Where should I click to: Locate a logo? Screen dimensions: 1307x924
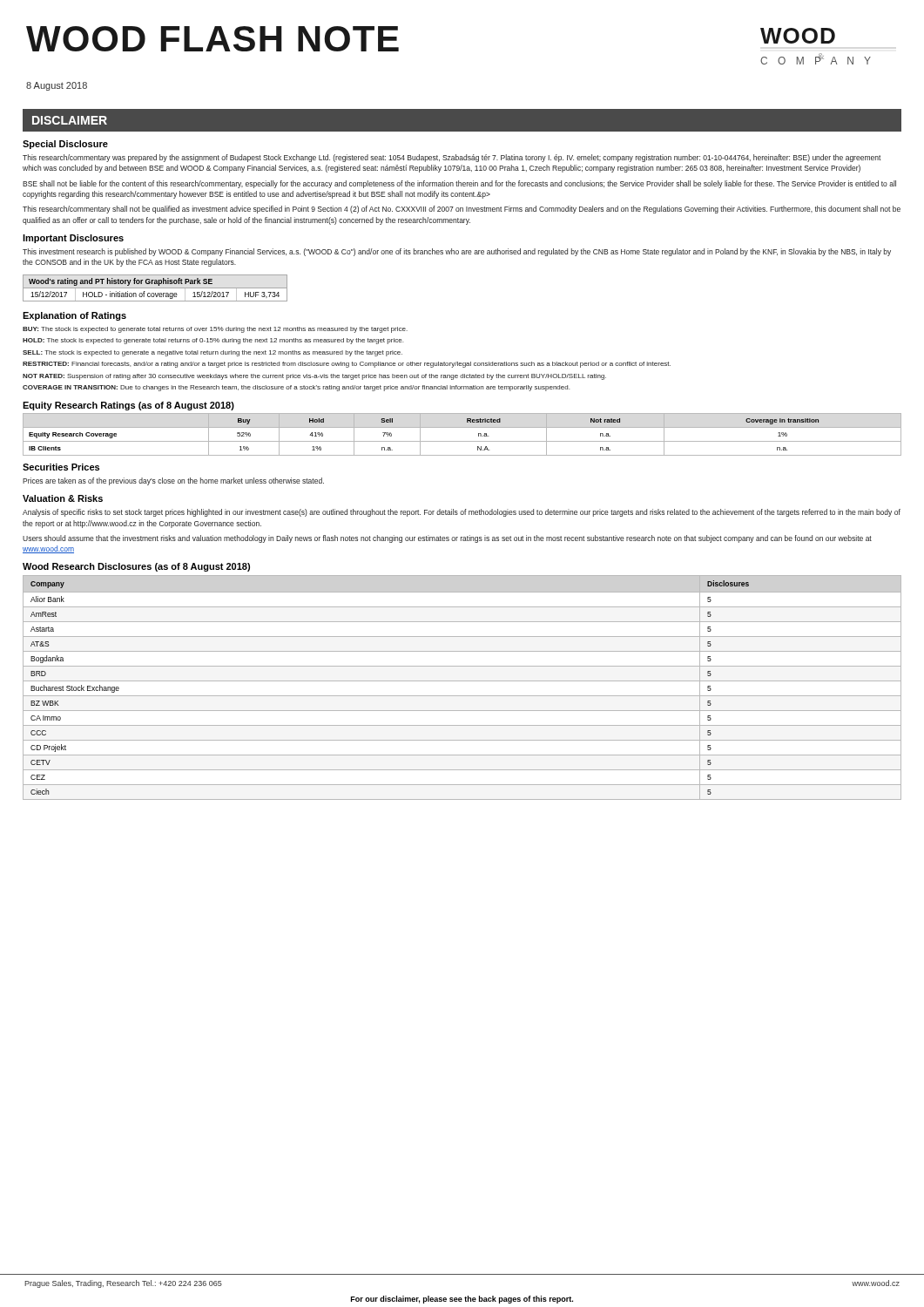828,39
